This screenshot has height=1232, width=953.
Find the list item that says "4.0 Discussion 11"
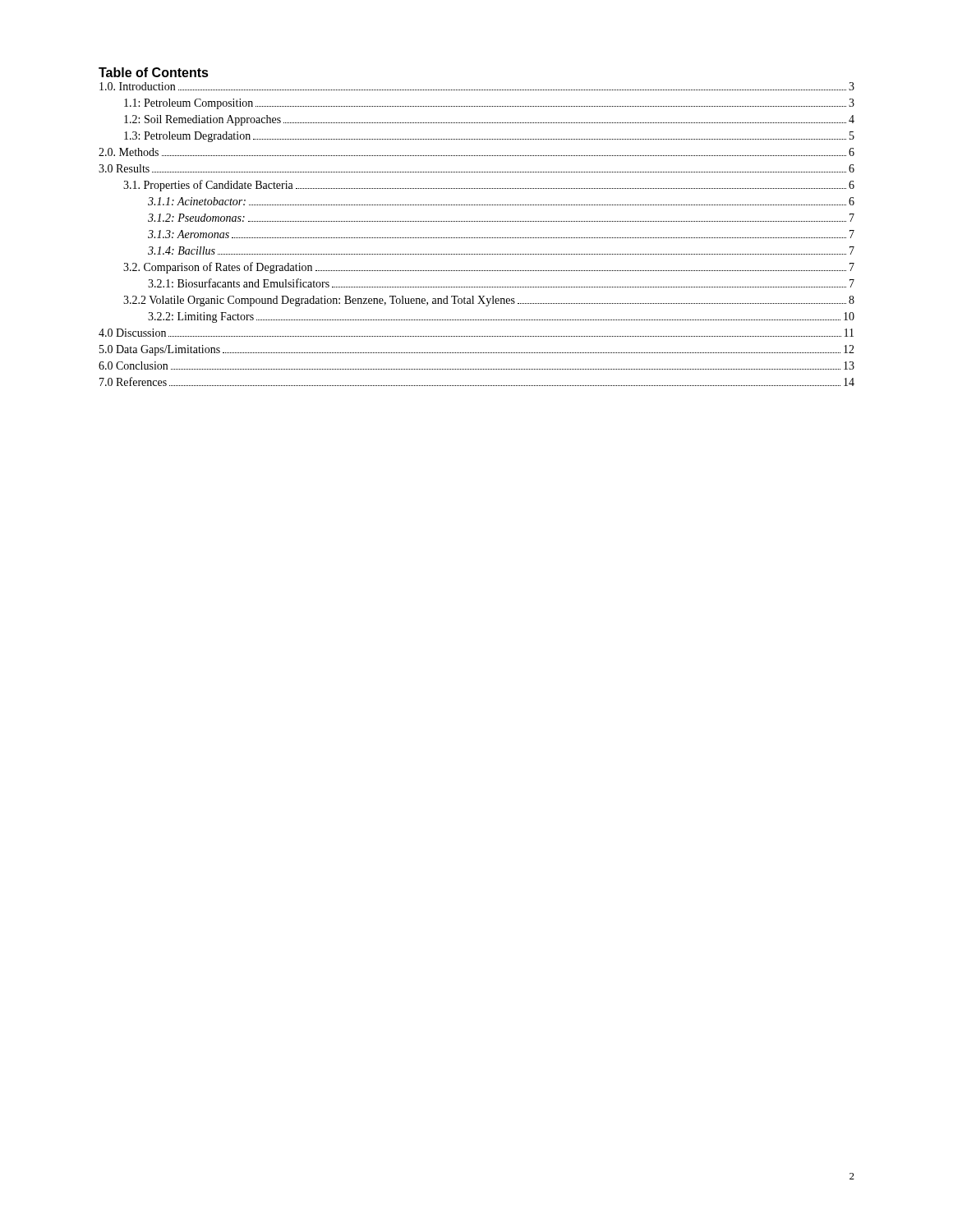476,333
